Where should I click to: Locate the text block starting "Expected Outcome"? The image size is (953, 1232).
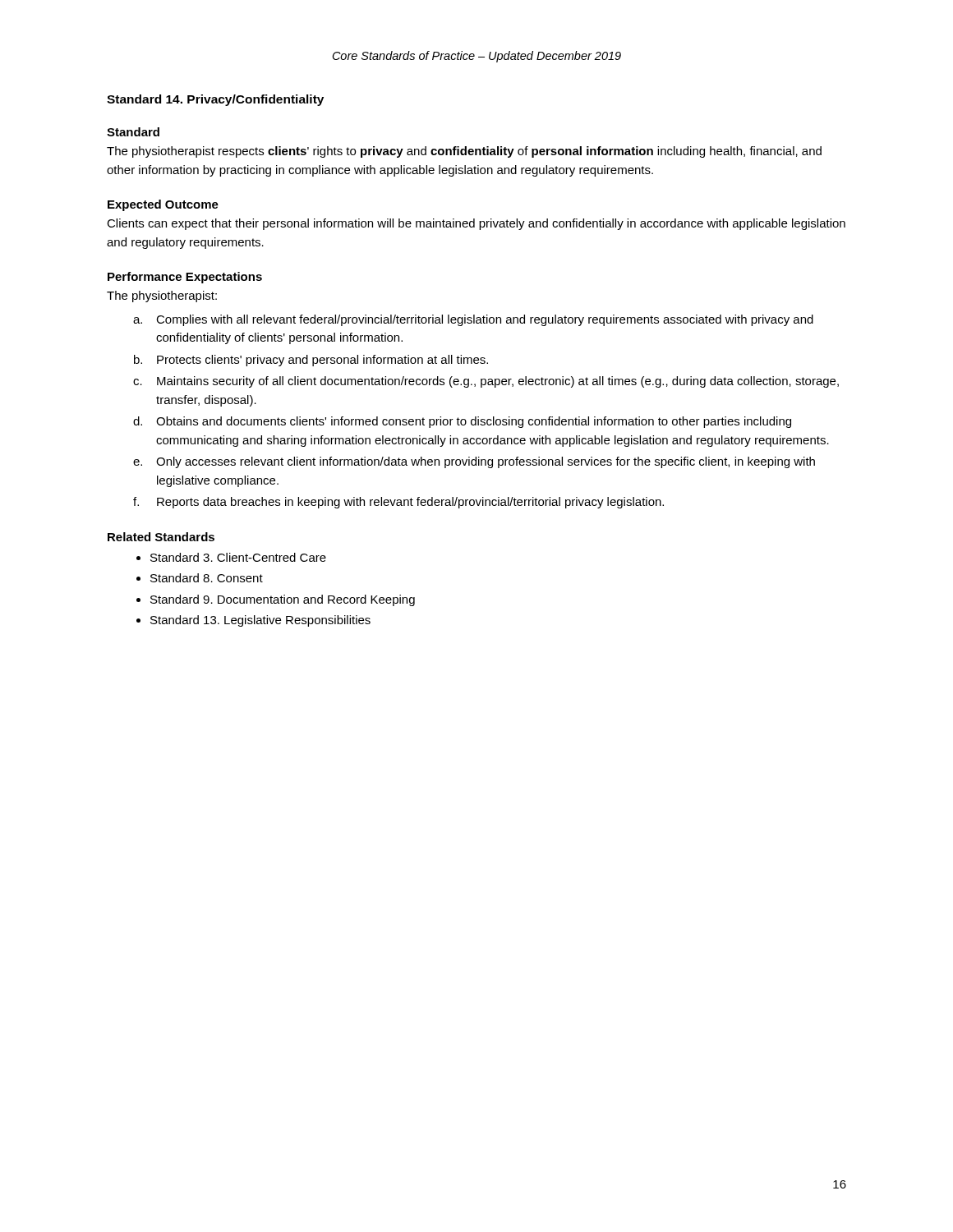point(163,204)
